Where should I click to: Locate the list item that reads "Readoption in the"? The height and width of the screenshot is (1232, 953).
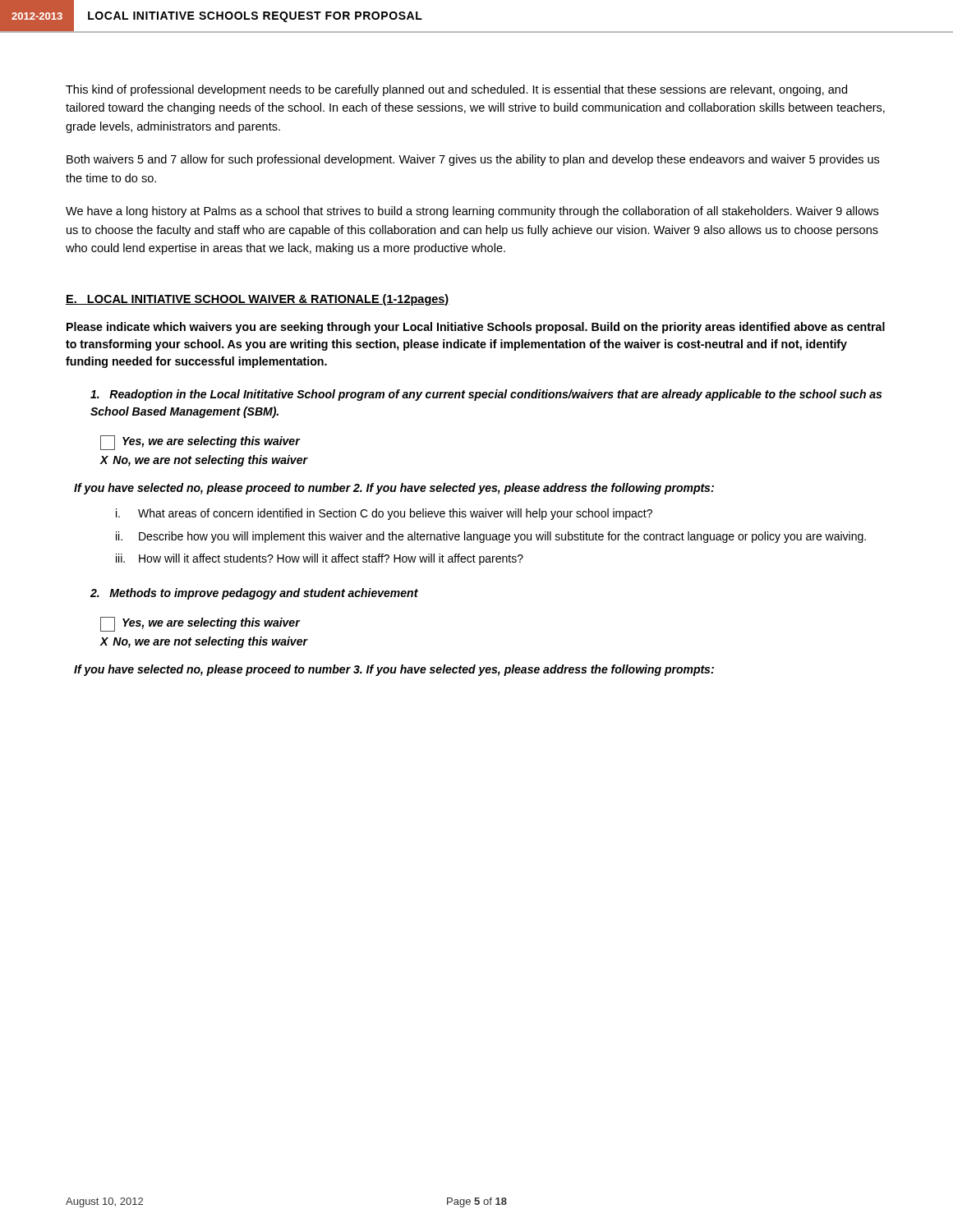(488, 403)
